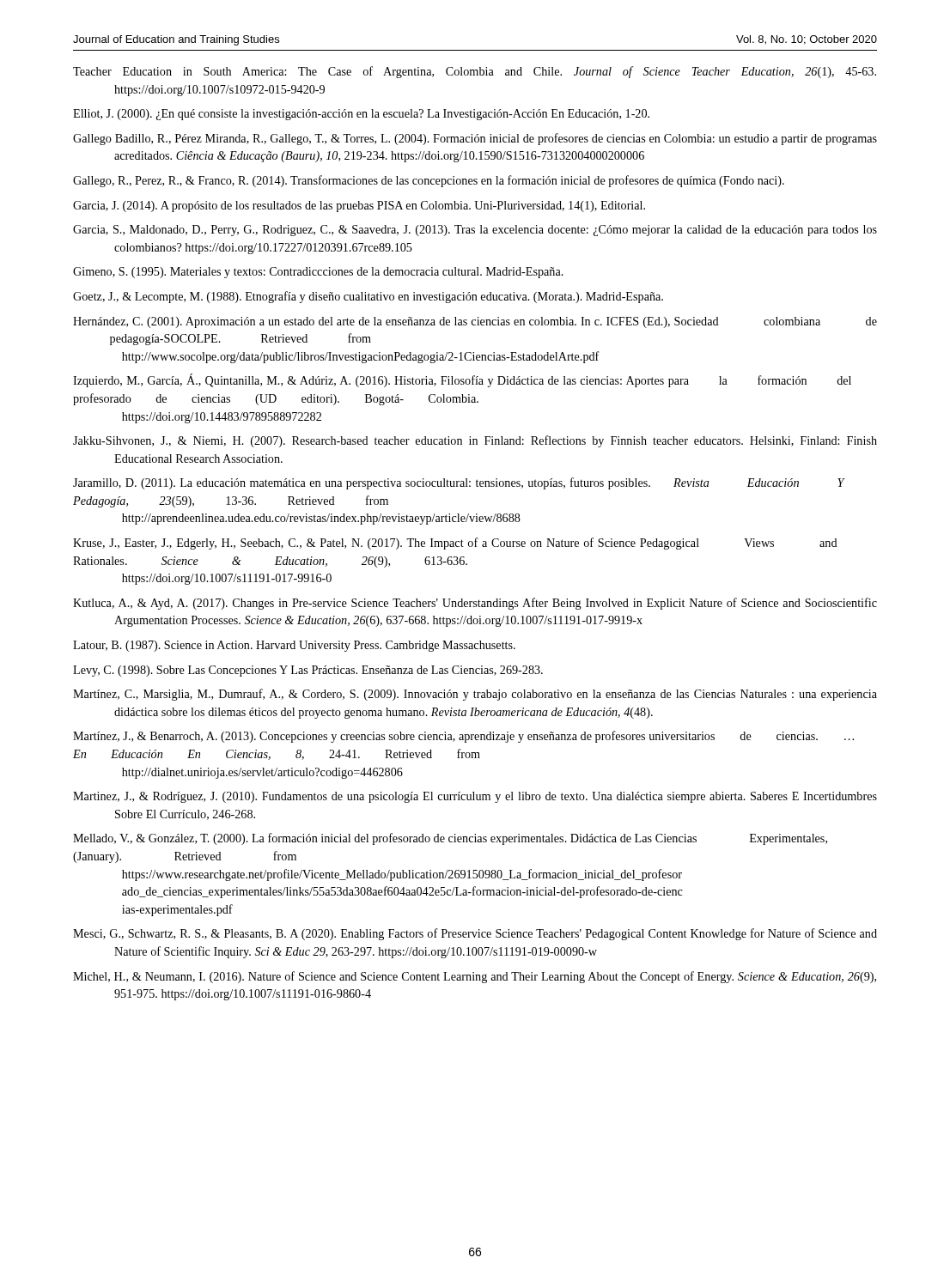Locate the list item that reads "Martinez, J., & Rodríguez, J. (2010)."
The width and height of the screenshot is (950, 1288).
[475, 805]
